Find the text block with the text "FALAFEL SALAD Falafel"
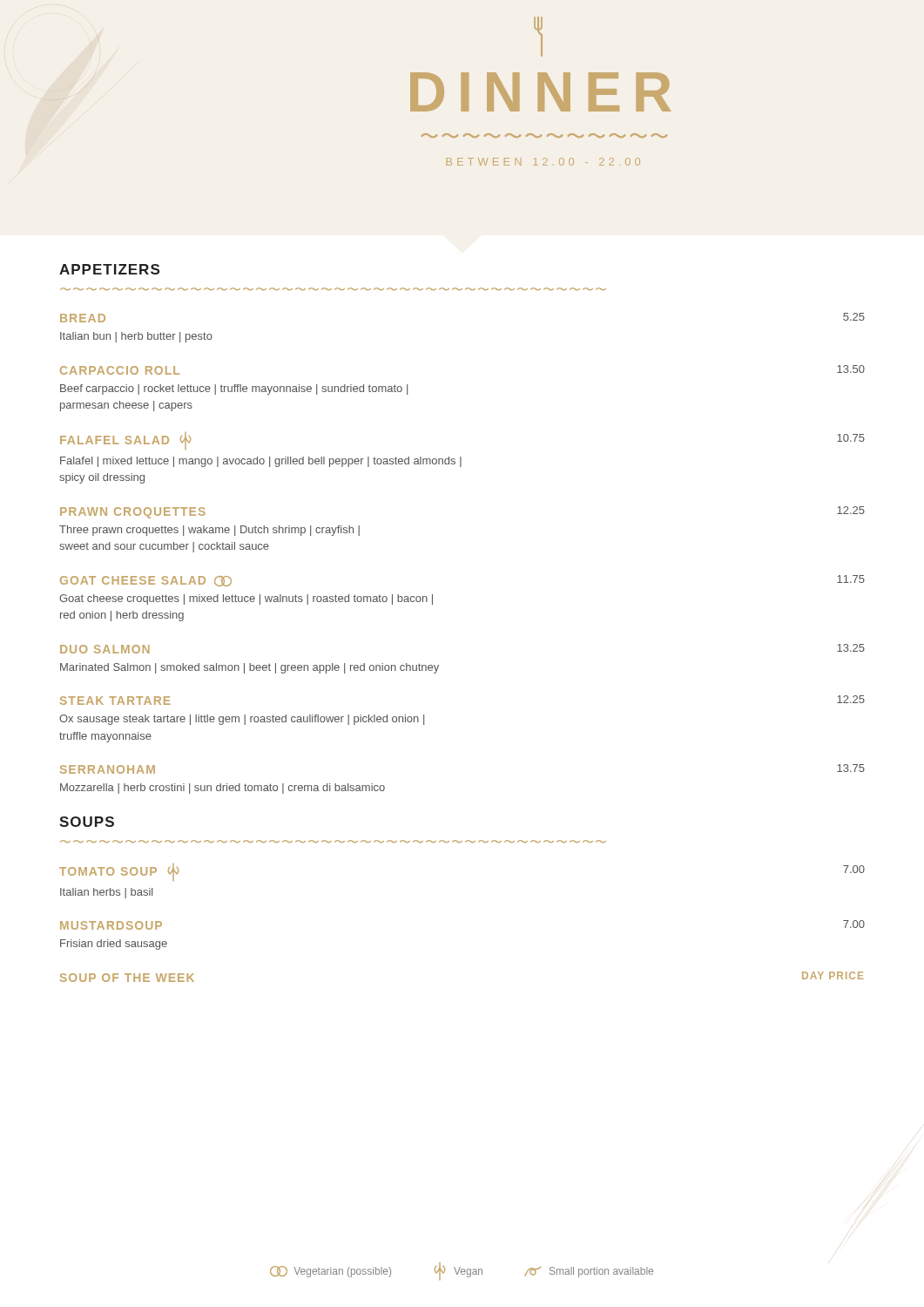The height and width of the screenshot is (1307, 924). (462, 458)
